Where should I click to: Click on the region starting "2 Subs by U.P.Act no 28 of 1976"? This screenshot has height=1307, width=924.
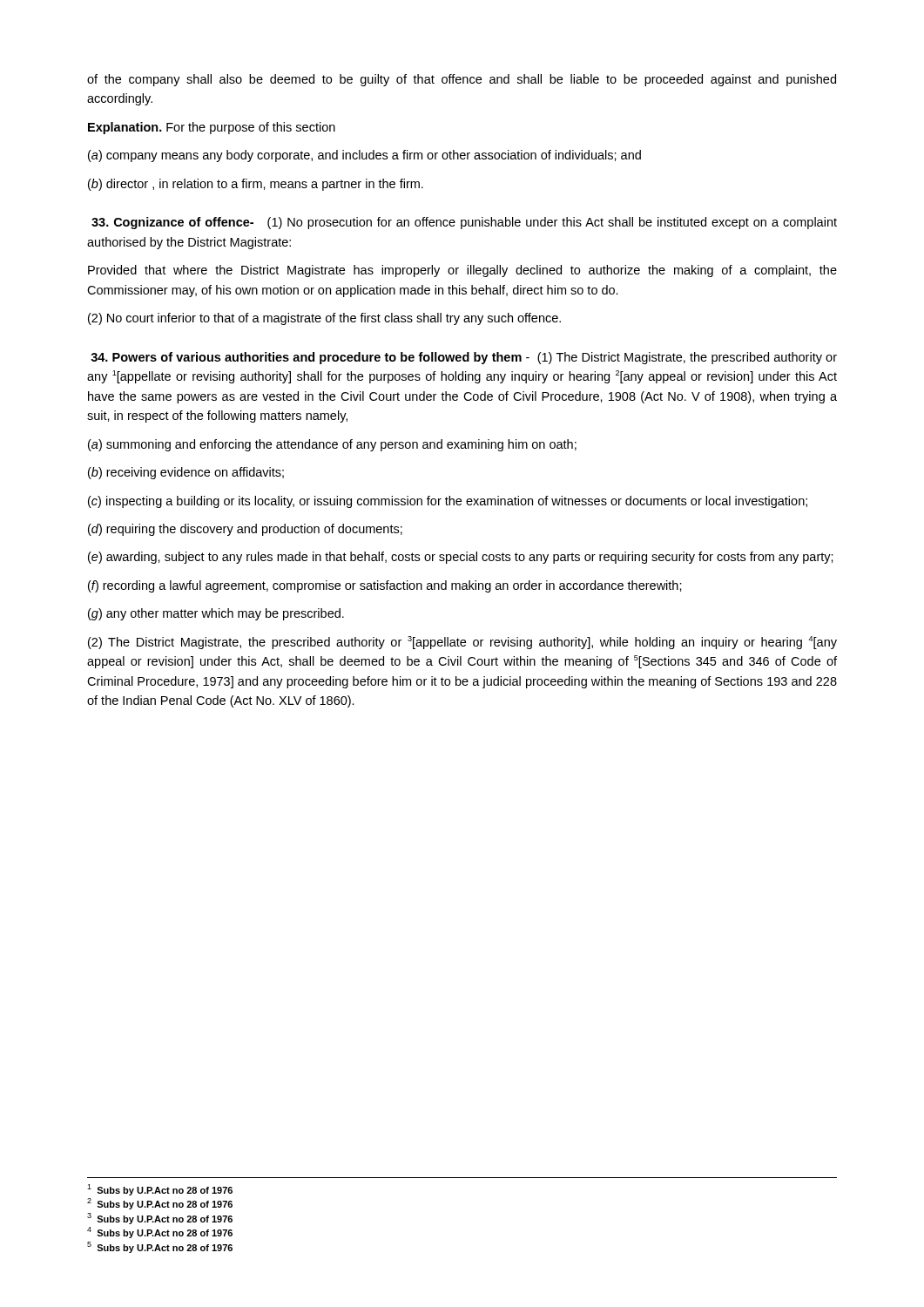[x=160, y=1203]
